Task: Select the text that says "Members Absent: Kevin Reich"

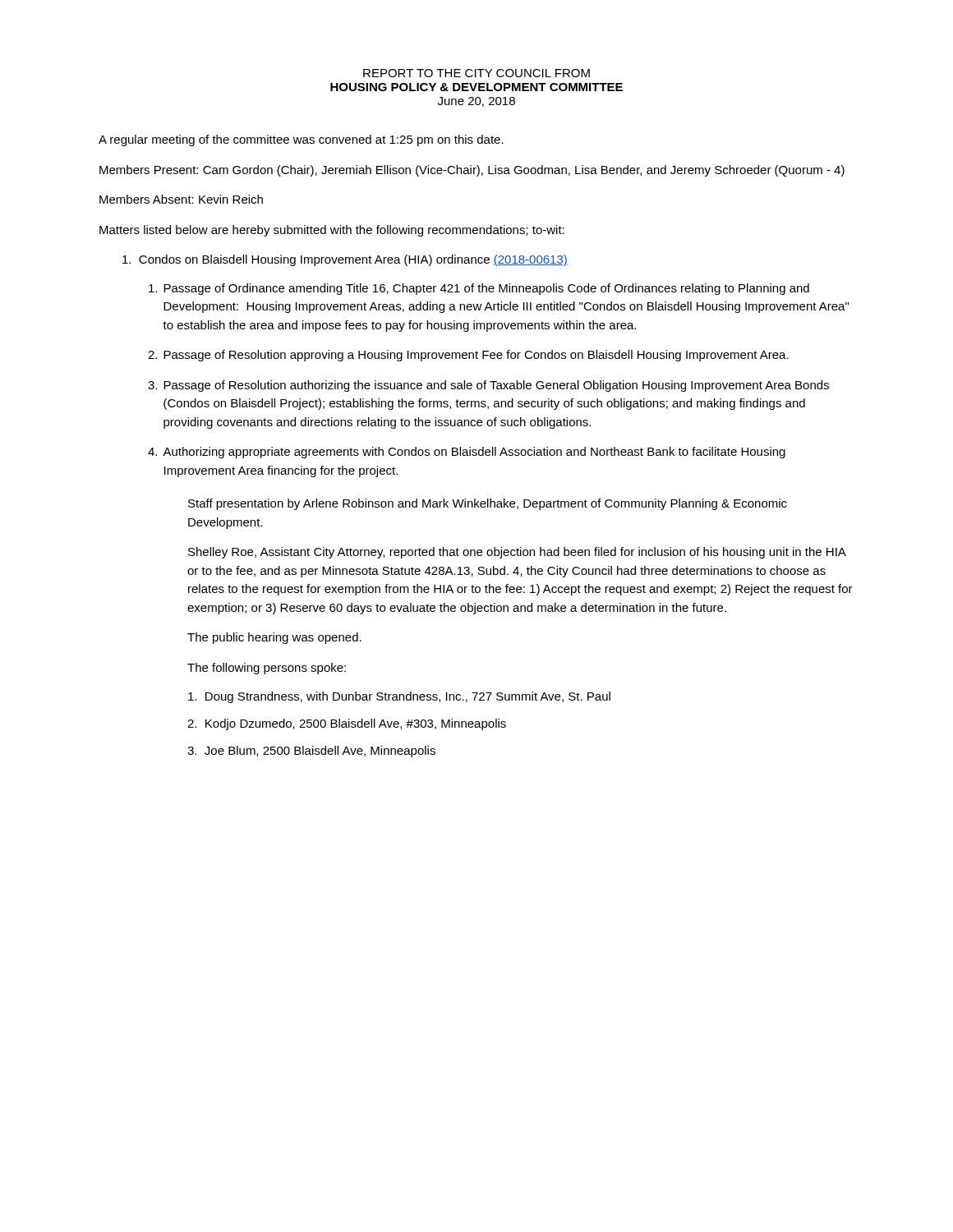Action: coord(181,199)
